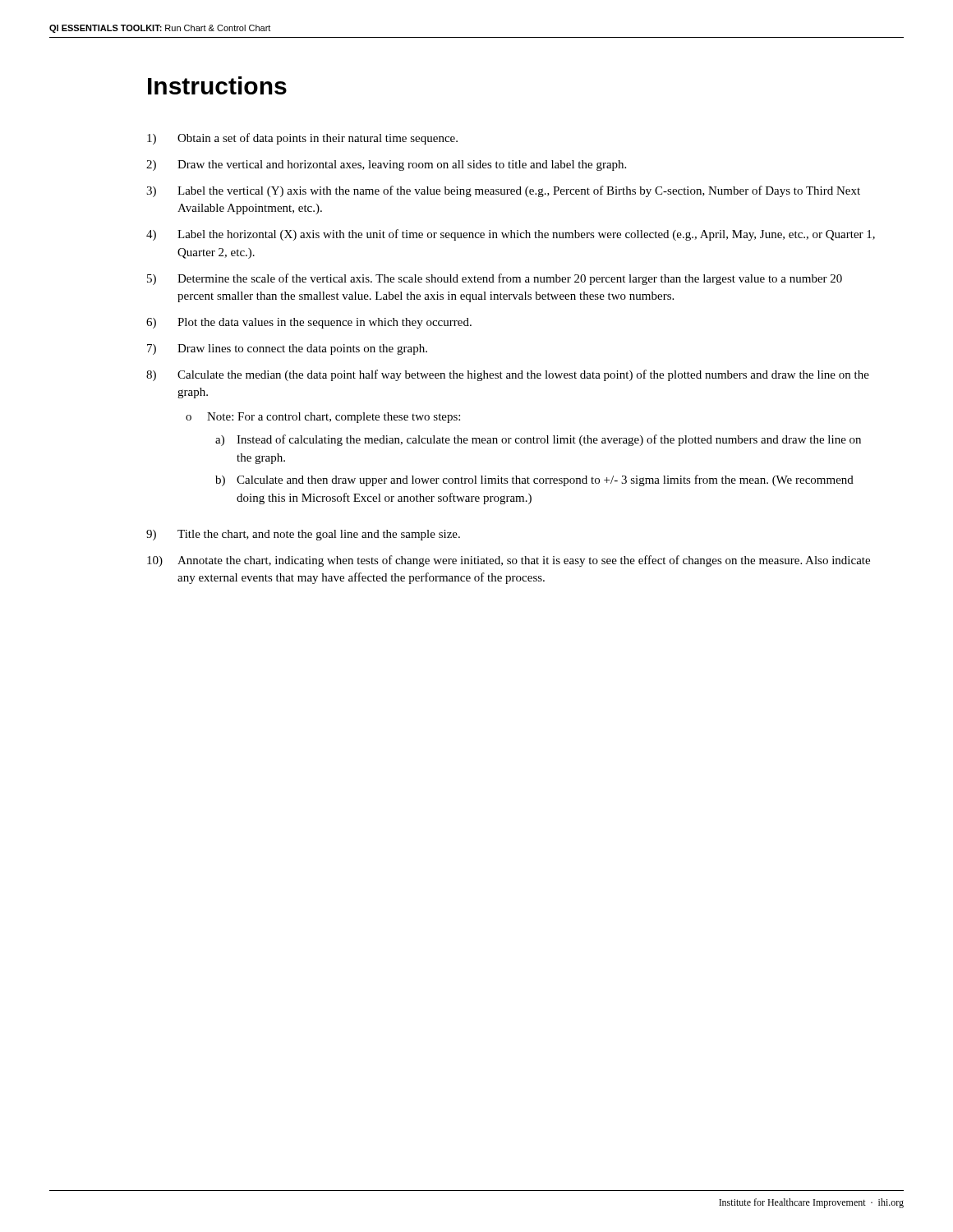Viewport: 953px width, 1232px height.
Task: Locate the block of text that opens with "9) Title the chart, and note"
Action: 303,534
